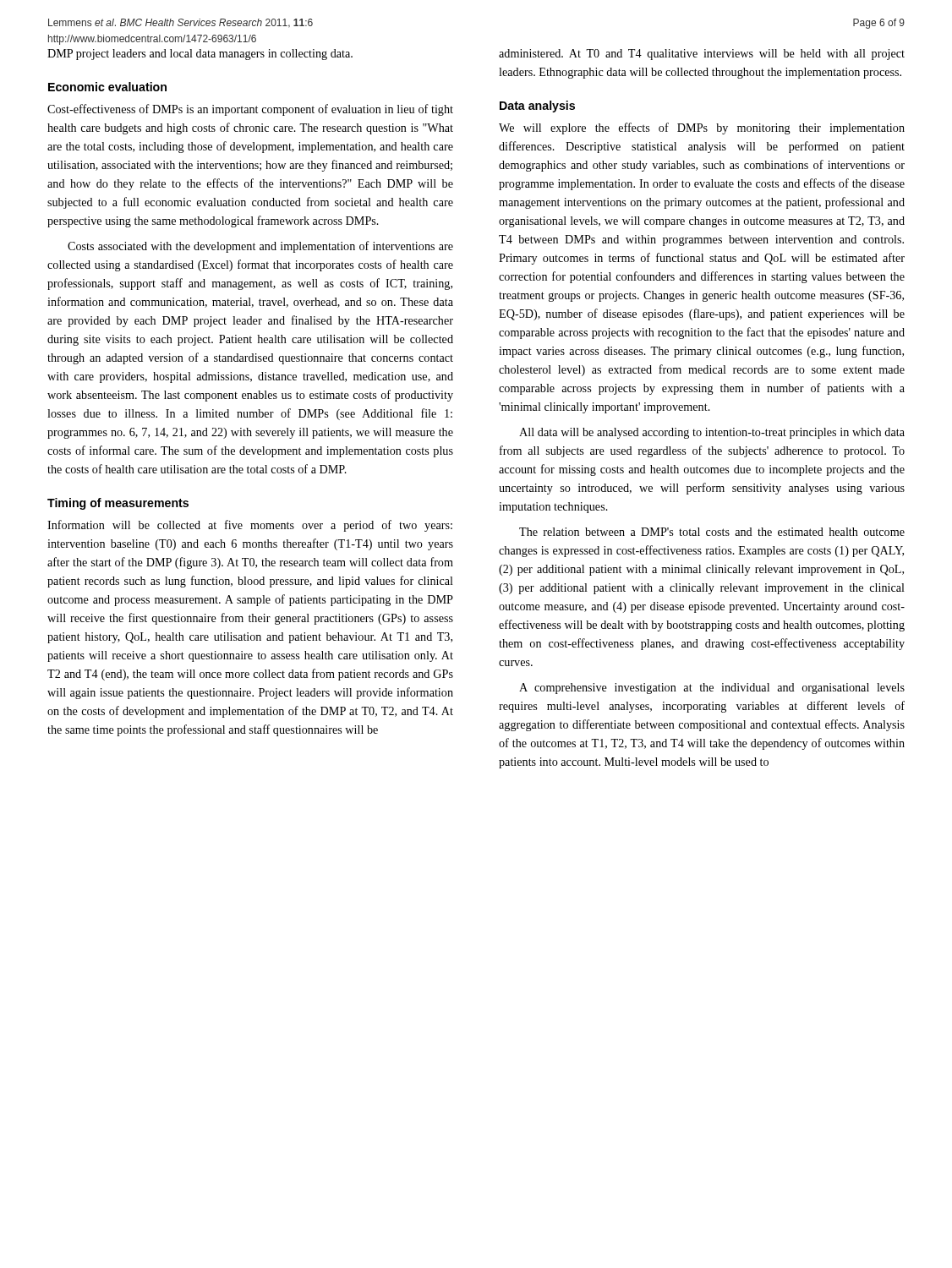952x1268 pixels.
Task: Click on the section header containing "Economic evaluation"
Action: 107,87
